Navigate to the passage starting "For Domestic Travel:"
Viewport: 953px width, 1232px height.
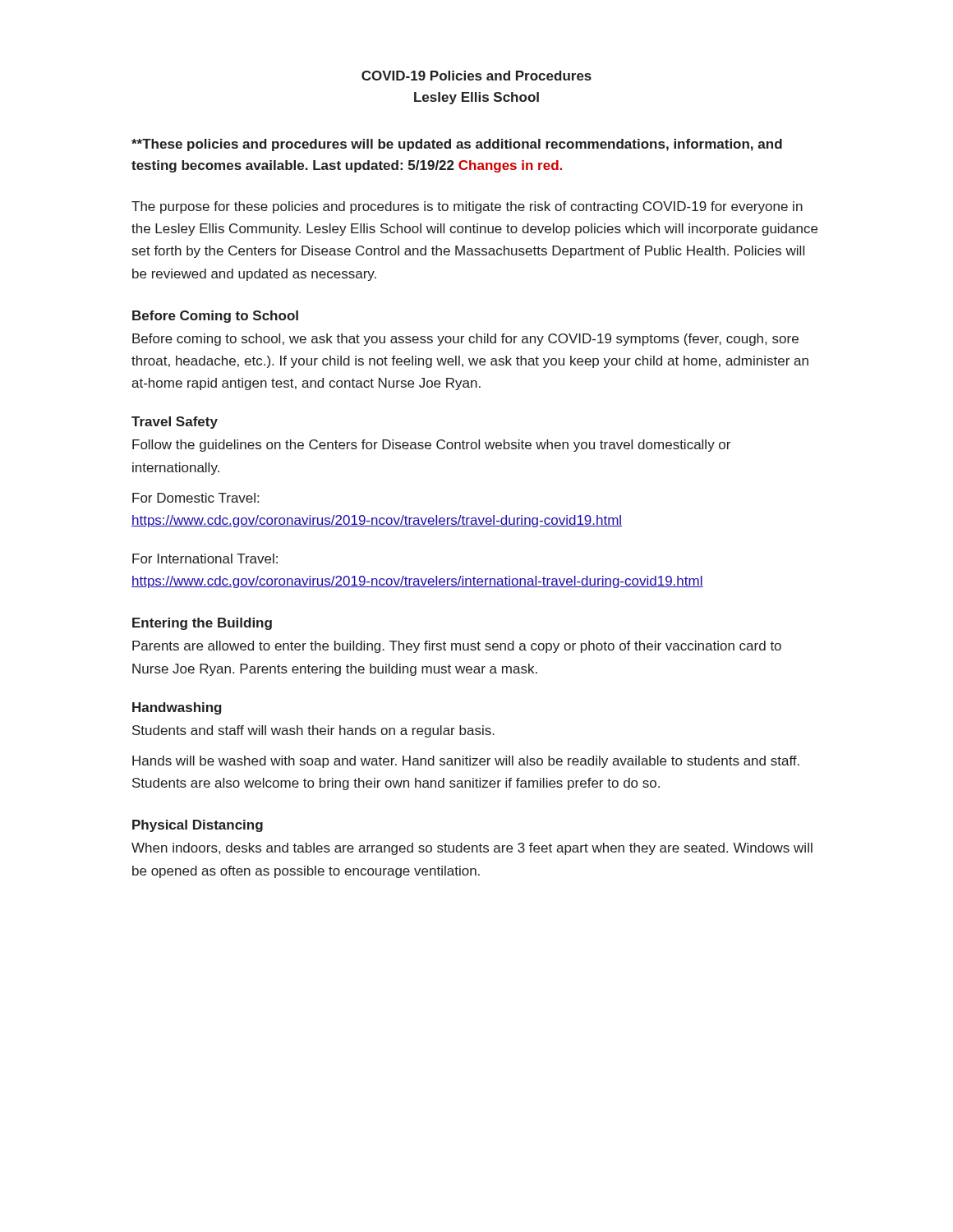coord(476,509)
